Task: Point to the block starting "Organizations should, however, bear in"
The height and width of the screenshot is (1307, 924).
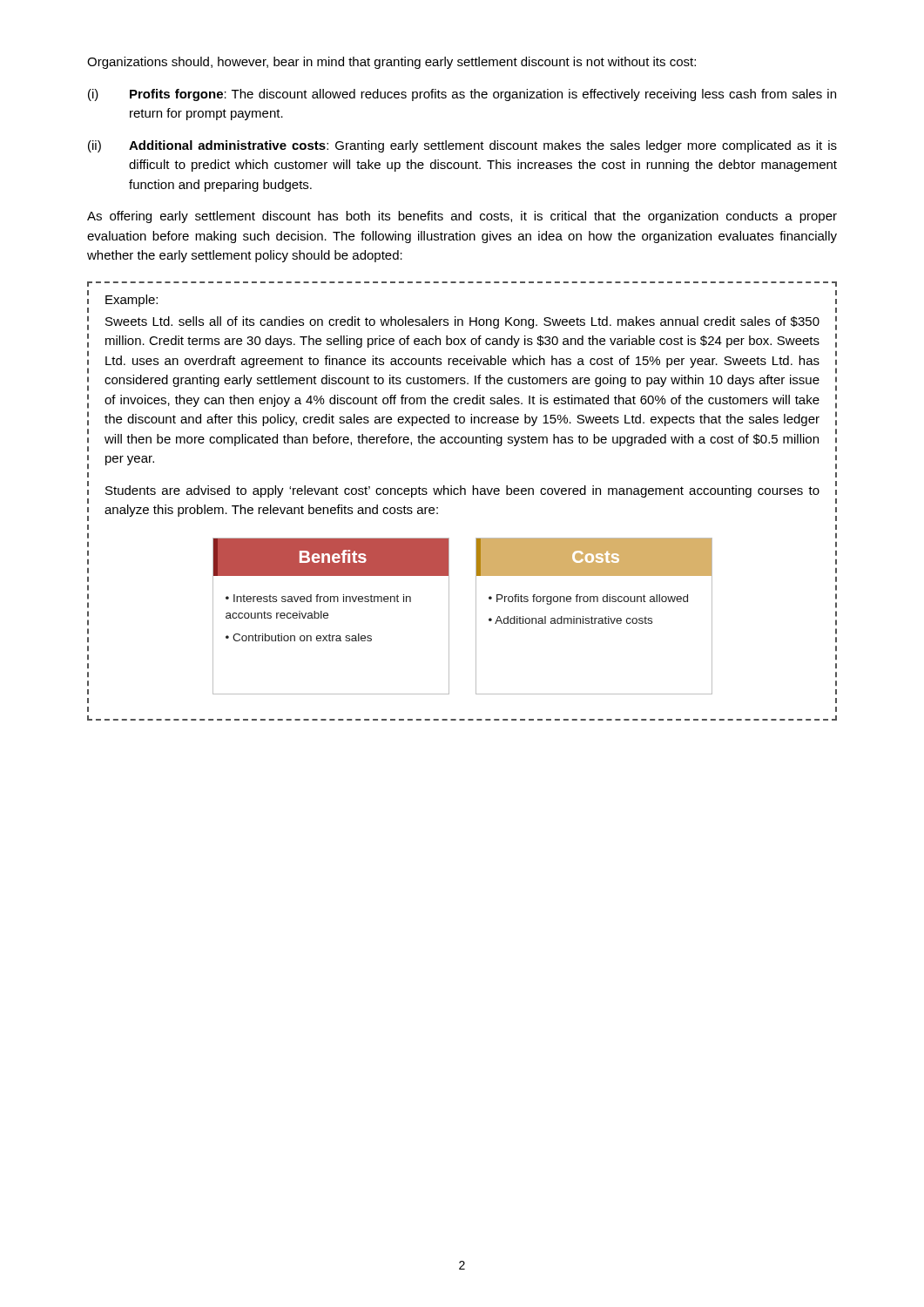Action: pyautogui.click(x=392, y=61)
